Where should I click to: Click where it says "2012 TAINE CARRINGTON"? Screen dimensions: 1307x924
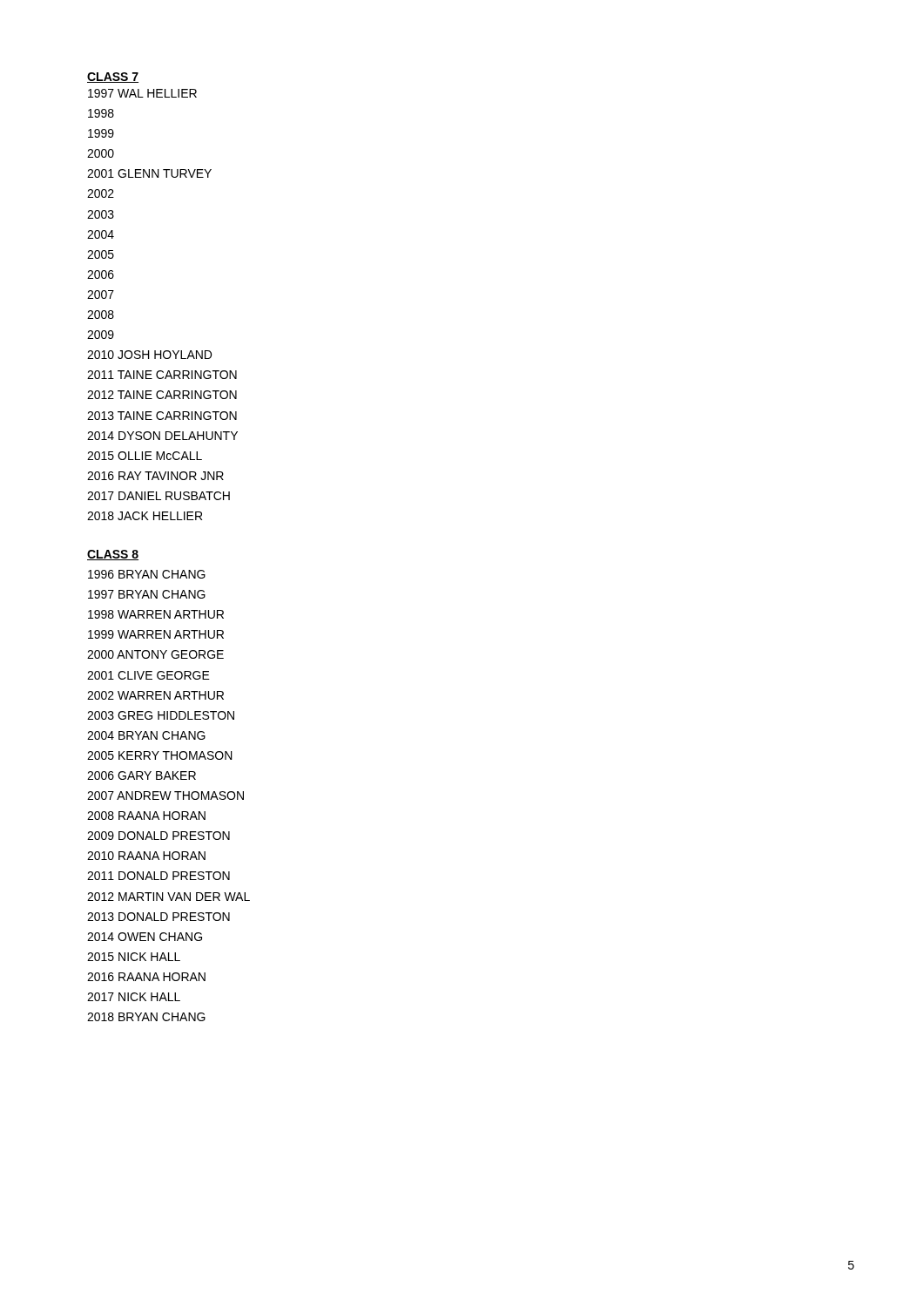coord(162,395)
